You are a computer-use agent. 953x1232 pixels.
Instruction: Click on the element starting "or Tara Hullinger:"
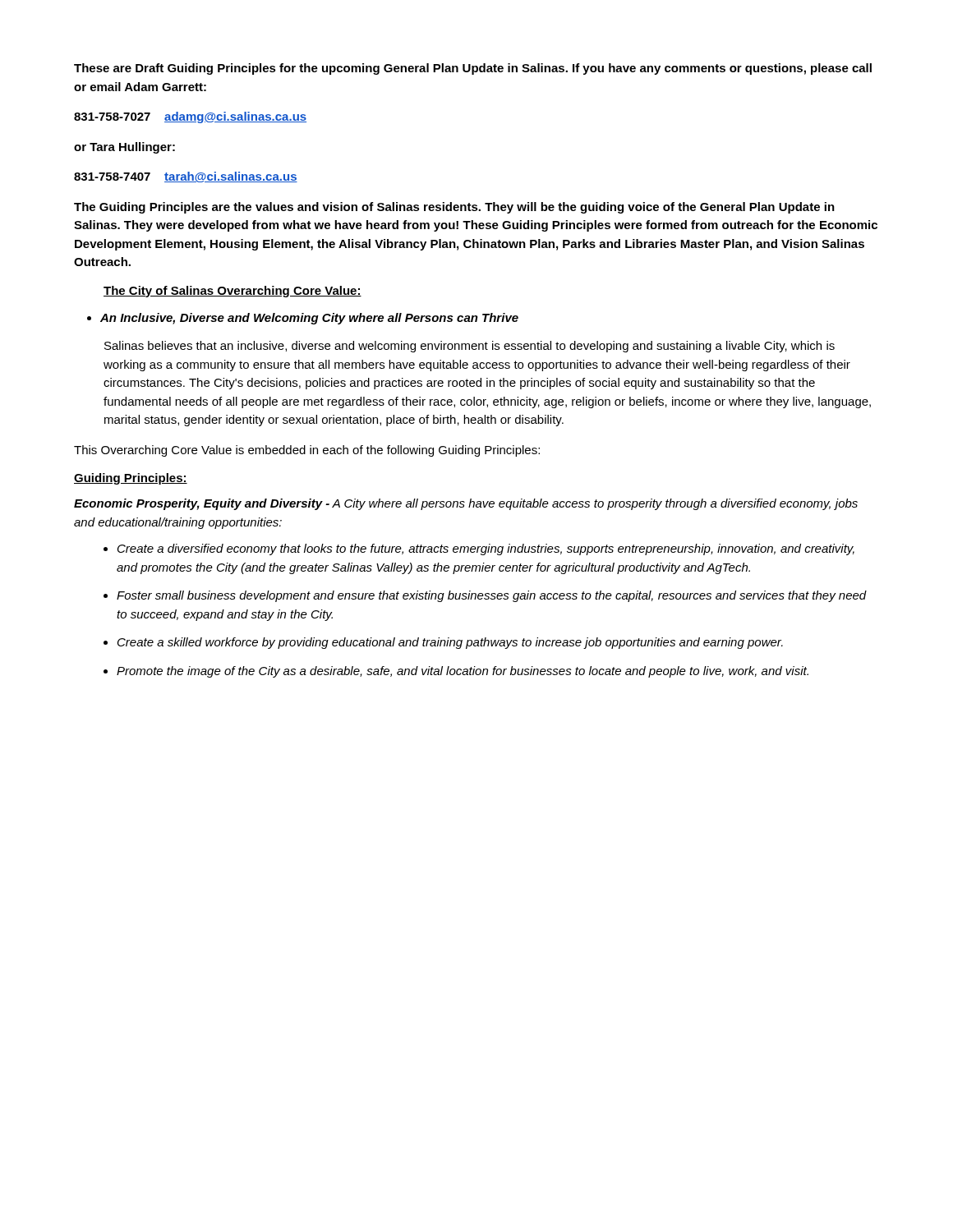tap(125, 146)
